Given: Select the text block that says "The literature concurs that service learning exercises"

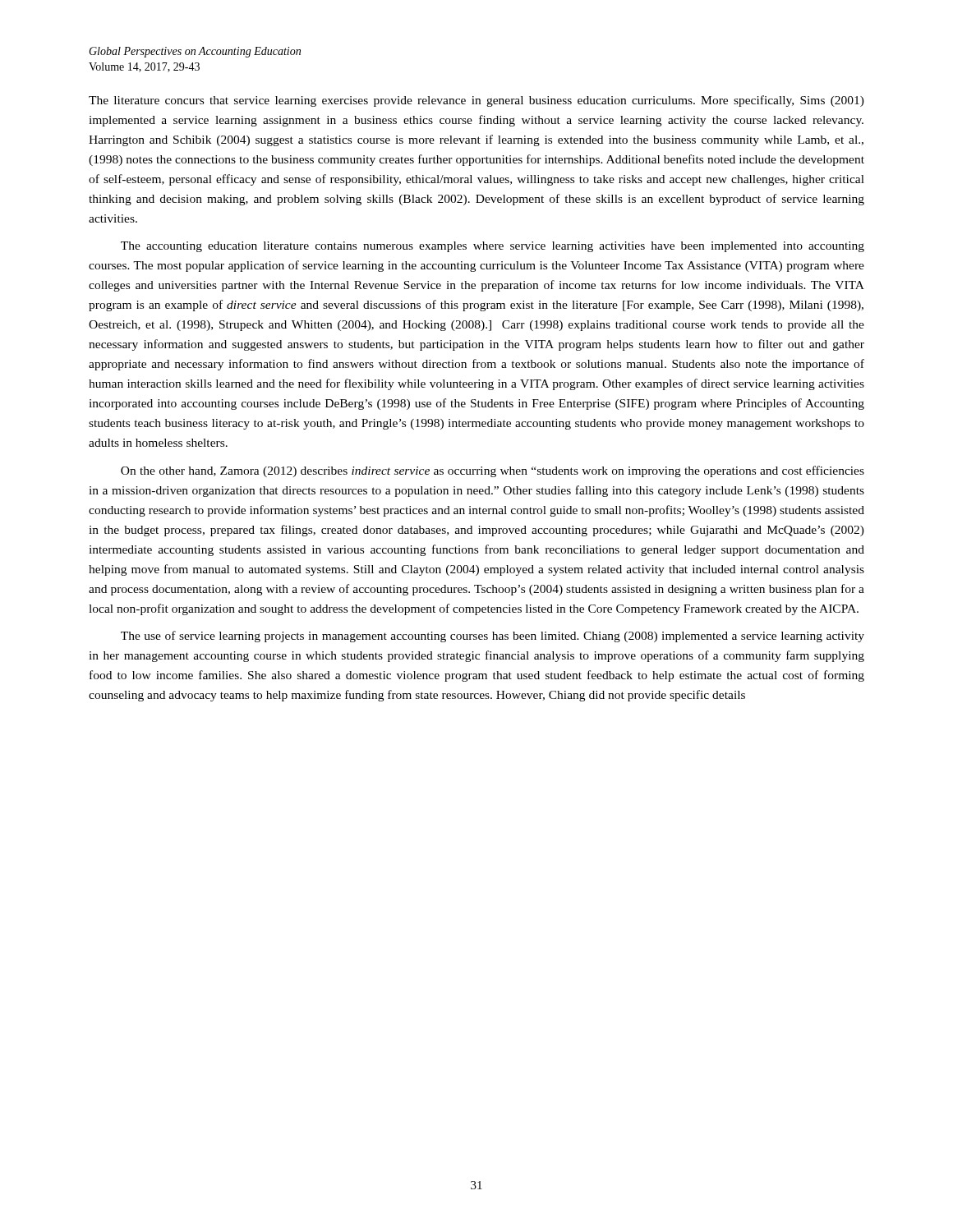Looking at the screenshot, I should pos(476,159).
